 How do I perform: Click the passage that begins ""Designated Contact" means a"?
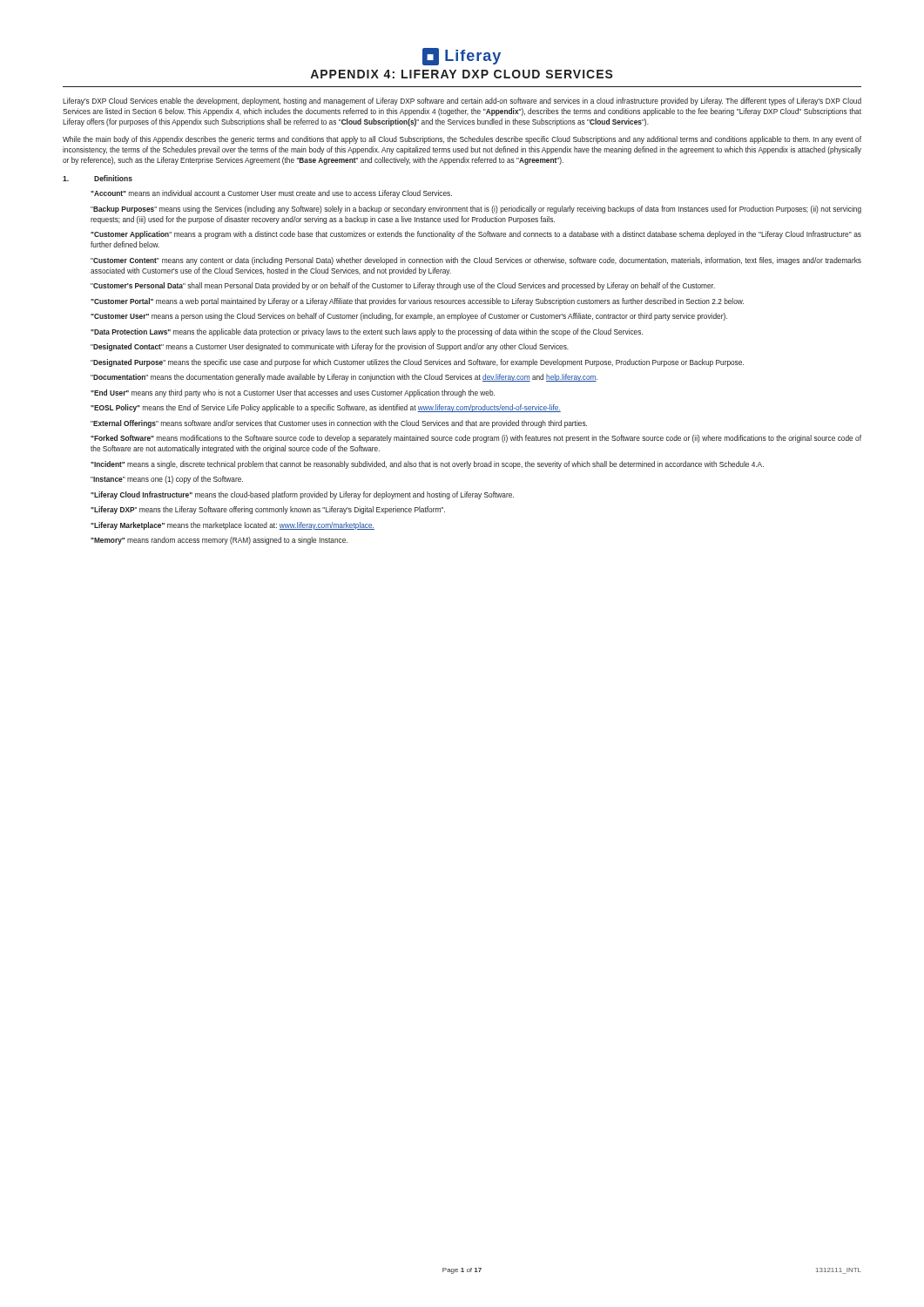pyautogui.click(x=330, y=347)
